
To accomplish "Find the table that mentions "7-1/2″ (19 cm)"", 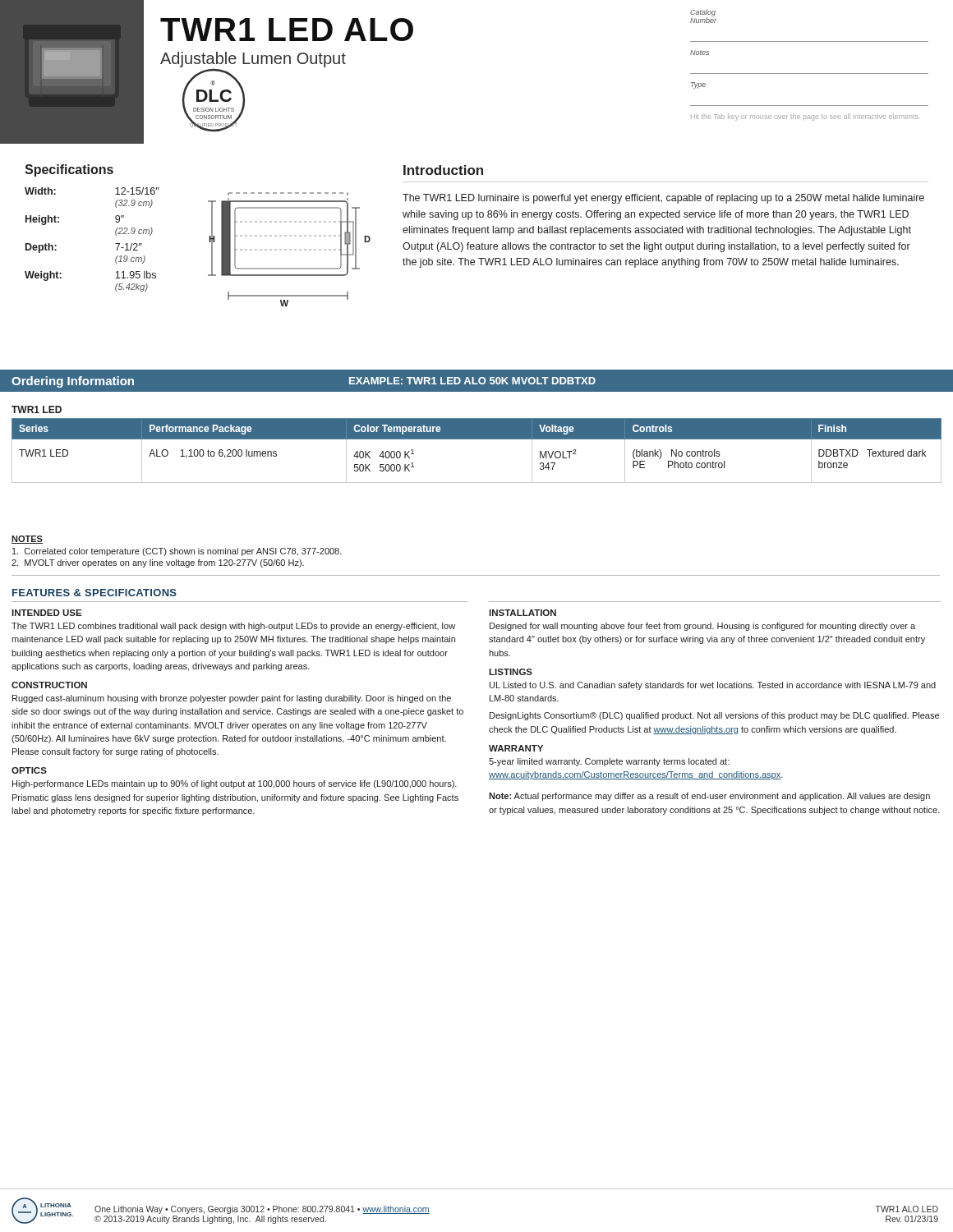I will 115,238.
